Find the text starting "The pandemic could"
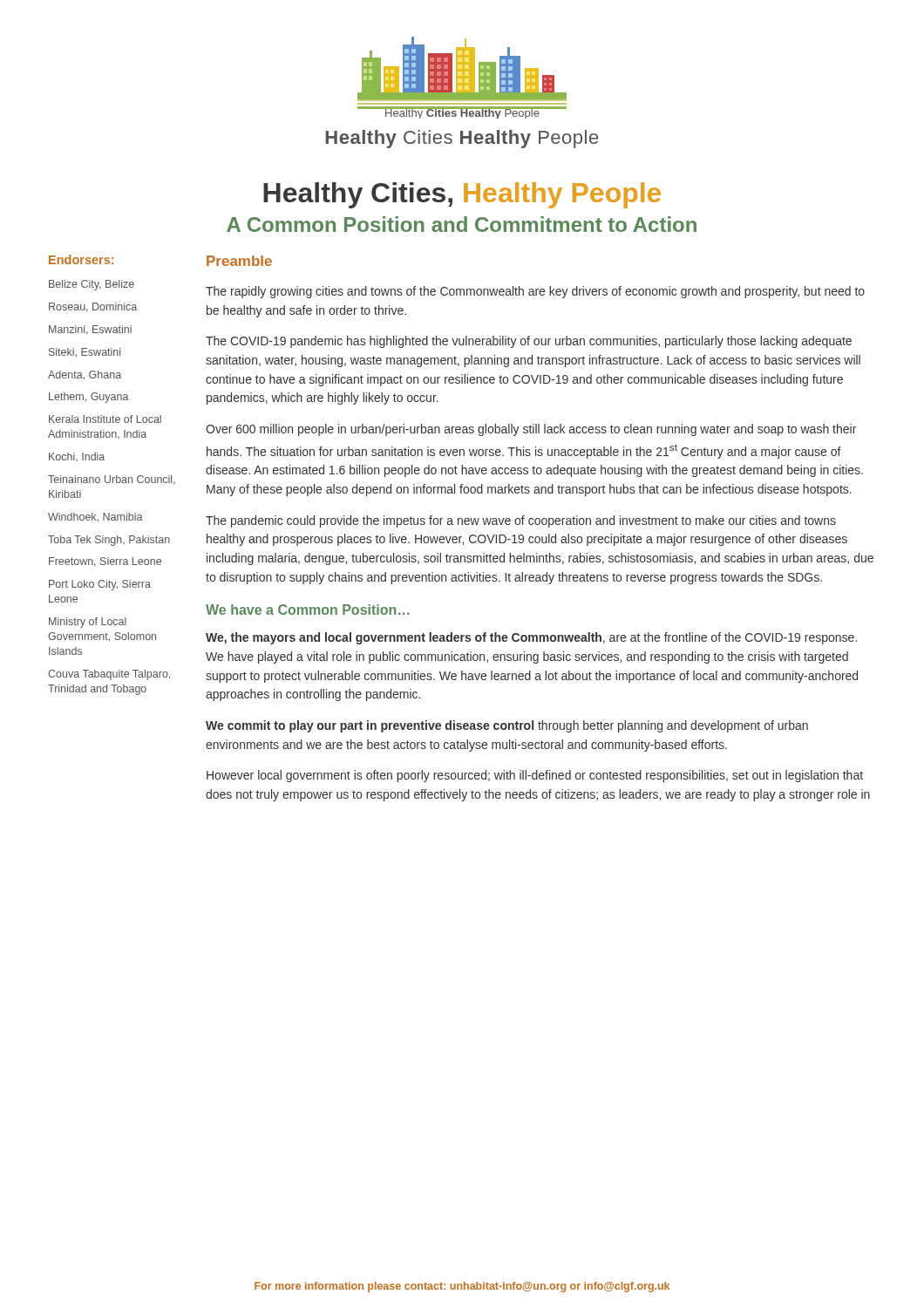 point(540,549)
